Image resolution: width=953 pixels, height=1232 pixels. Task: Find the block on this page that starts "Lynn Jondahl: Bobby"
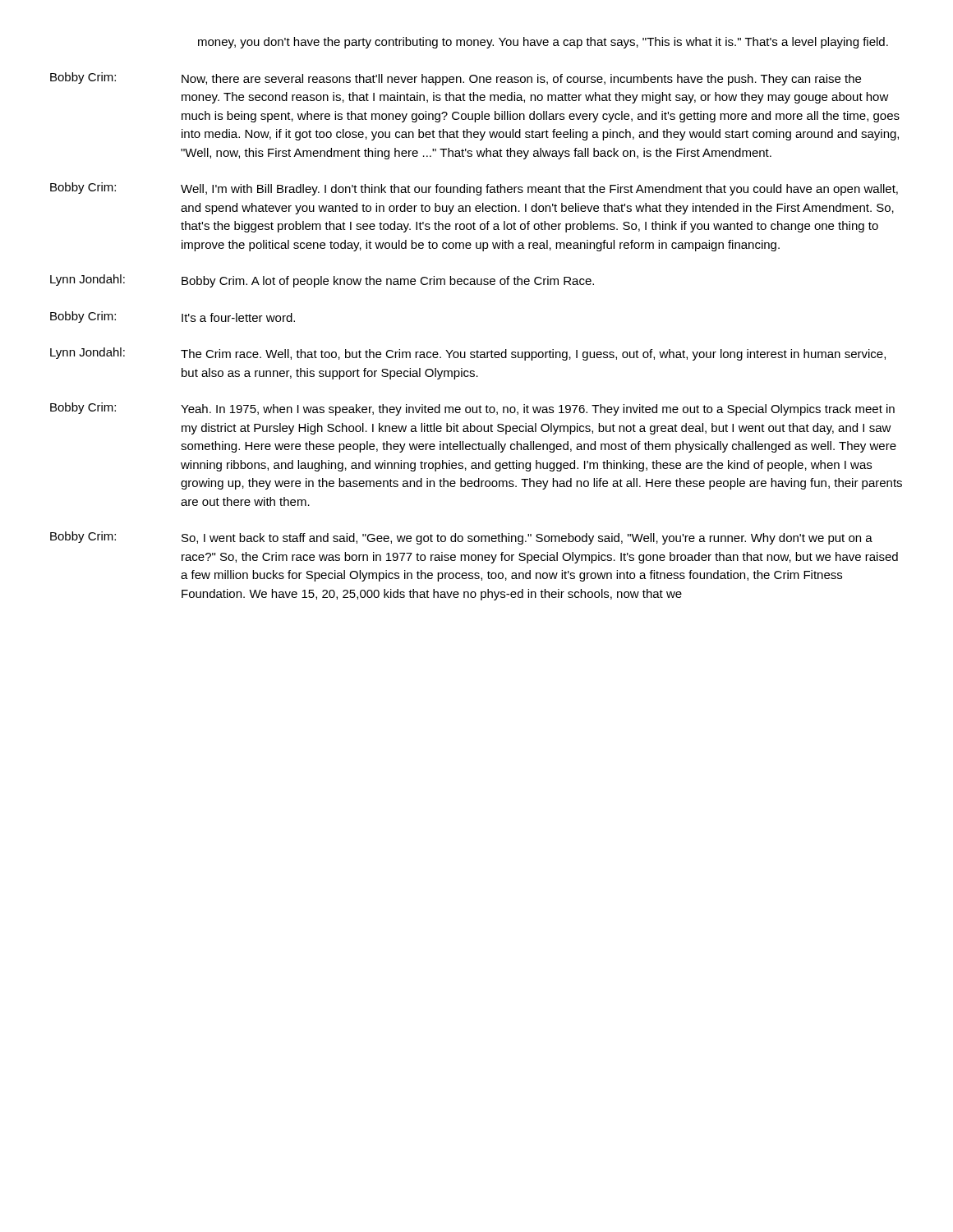[476, 281]
